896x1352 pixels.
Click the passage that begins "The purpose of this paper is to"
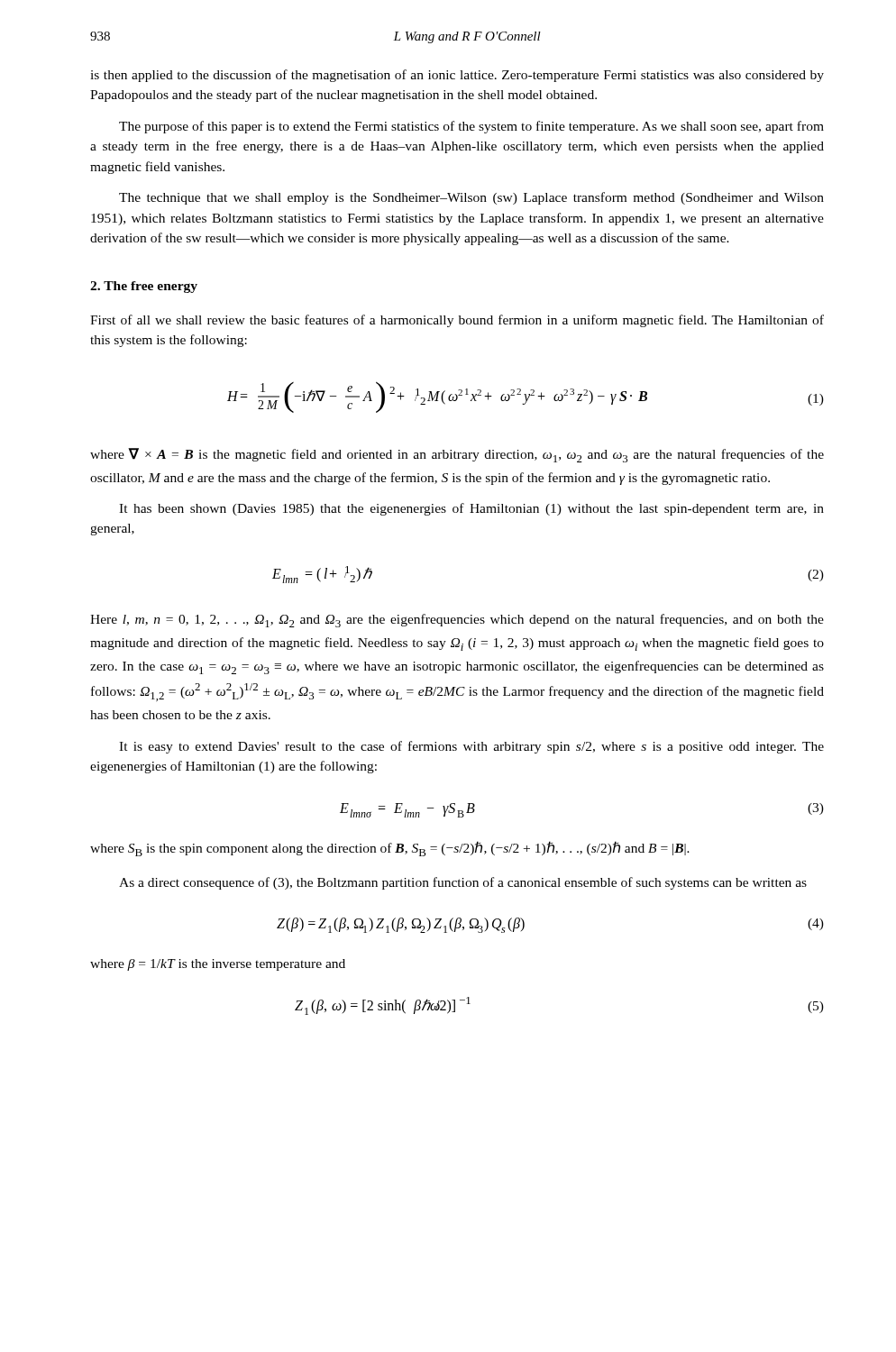click(x=457, y=146)
